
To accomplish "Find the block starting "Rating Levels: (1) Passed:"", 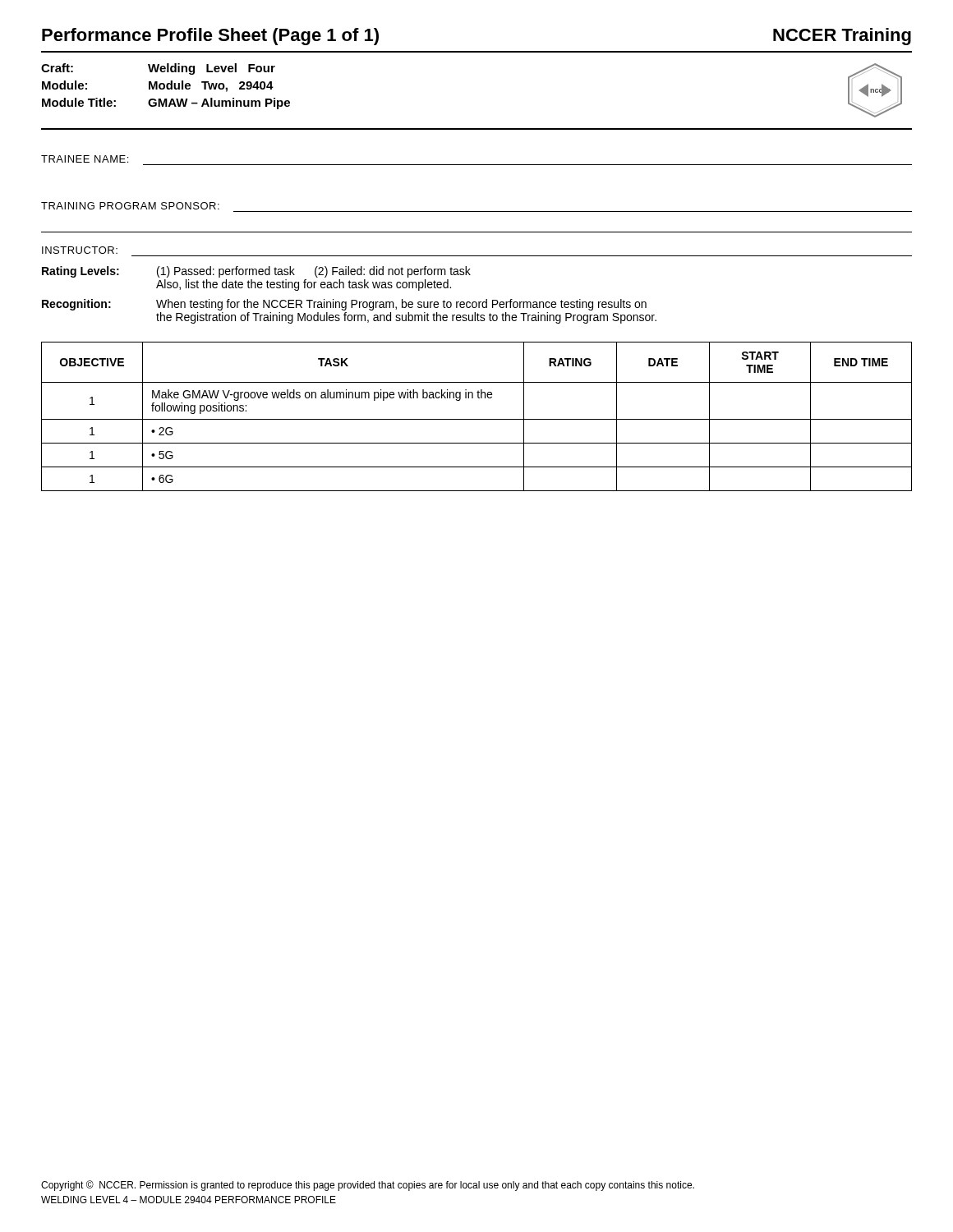I will [x=256, y=278].
